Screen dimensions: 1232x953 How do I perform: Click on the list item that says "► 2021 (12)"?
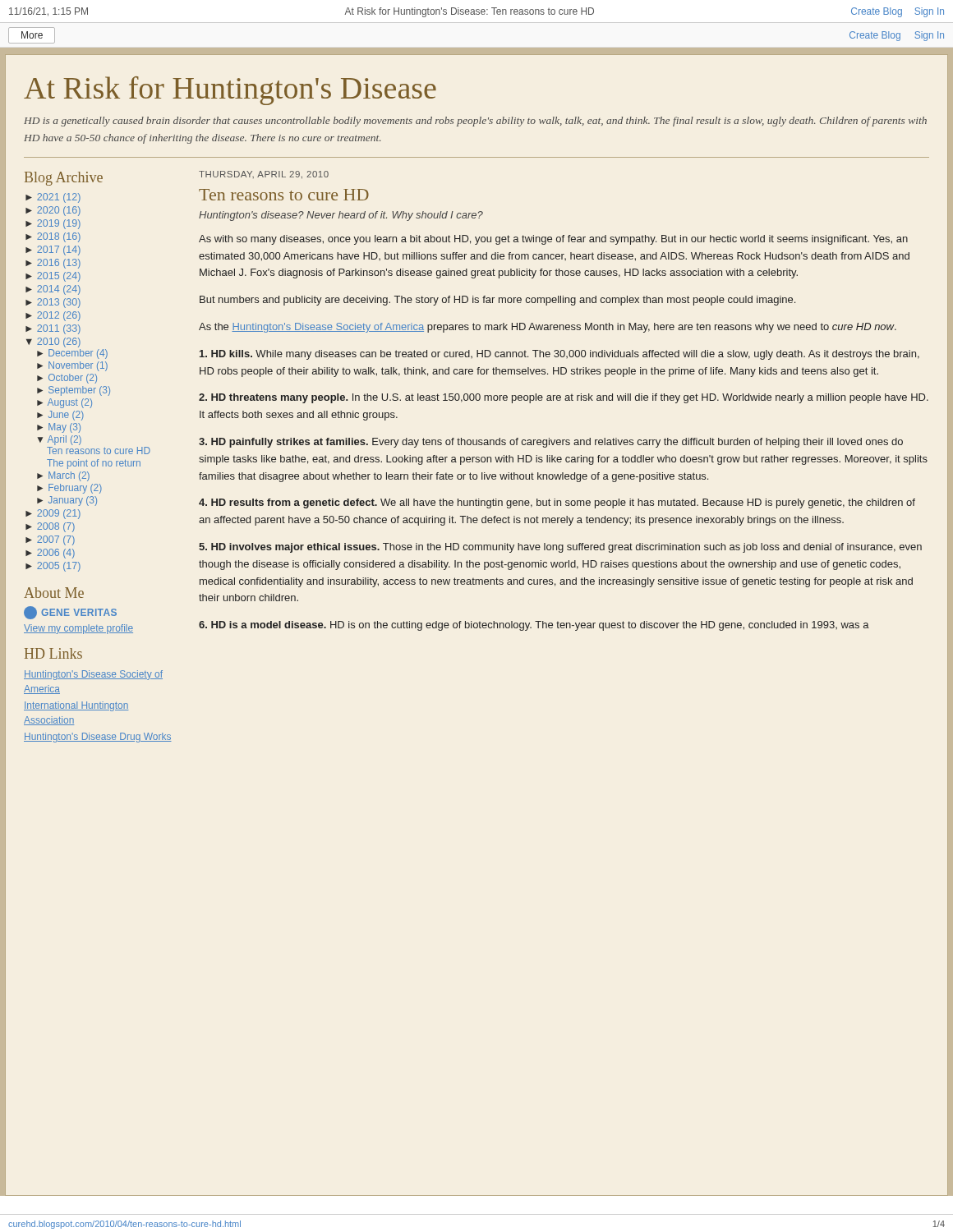coord(52,197)
